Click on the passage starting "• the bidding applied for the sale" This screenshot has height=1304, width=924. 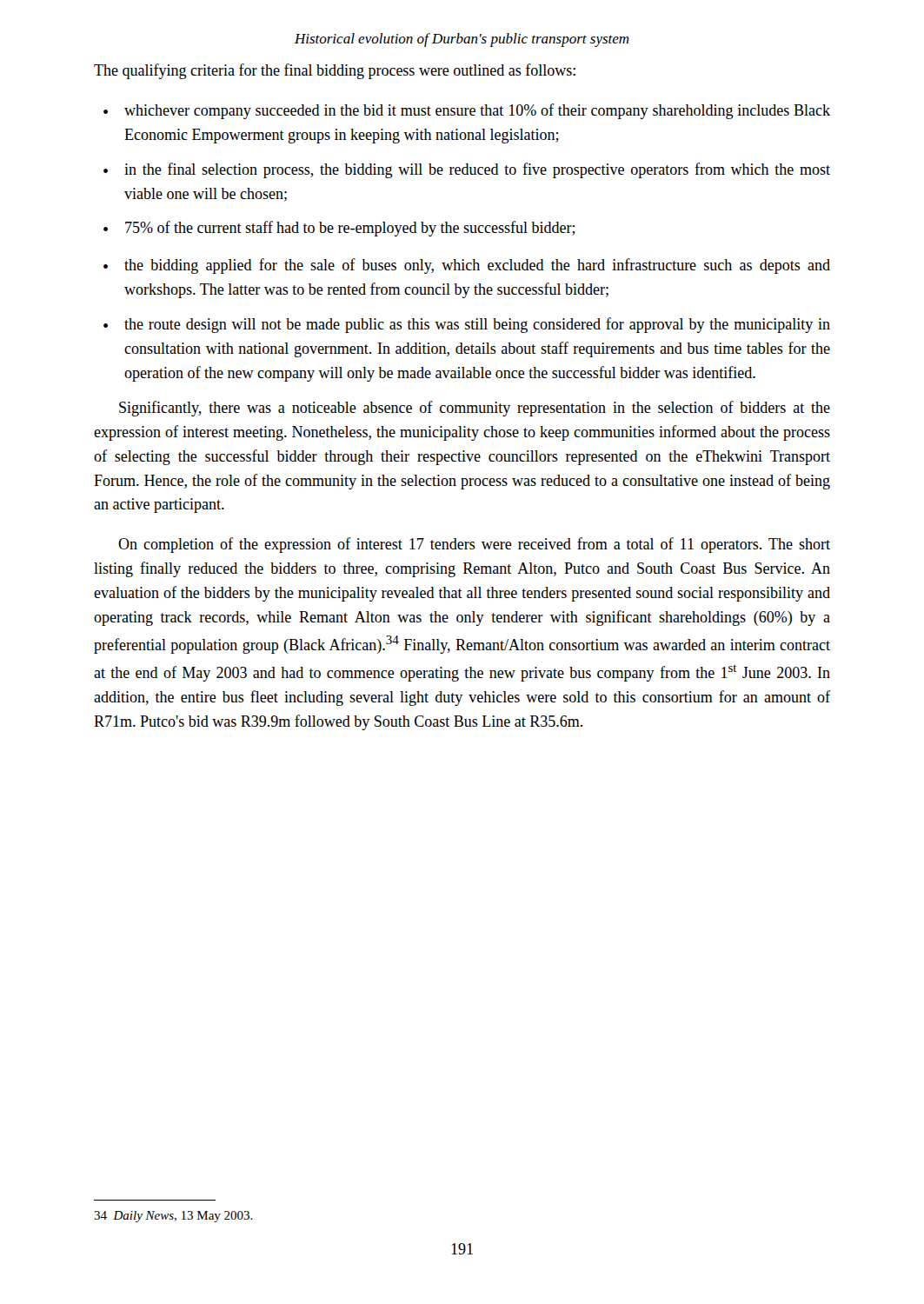pyautogui.click(x=466, y=279)
